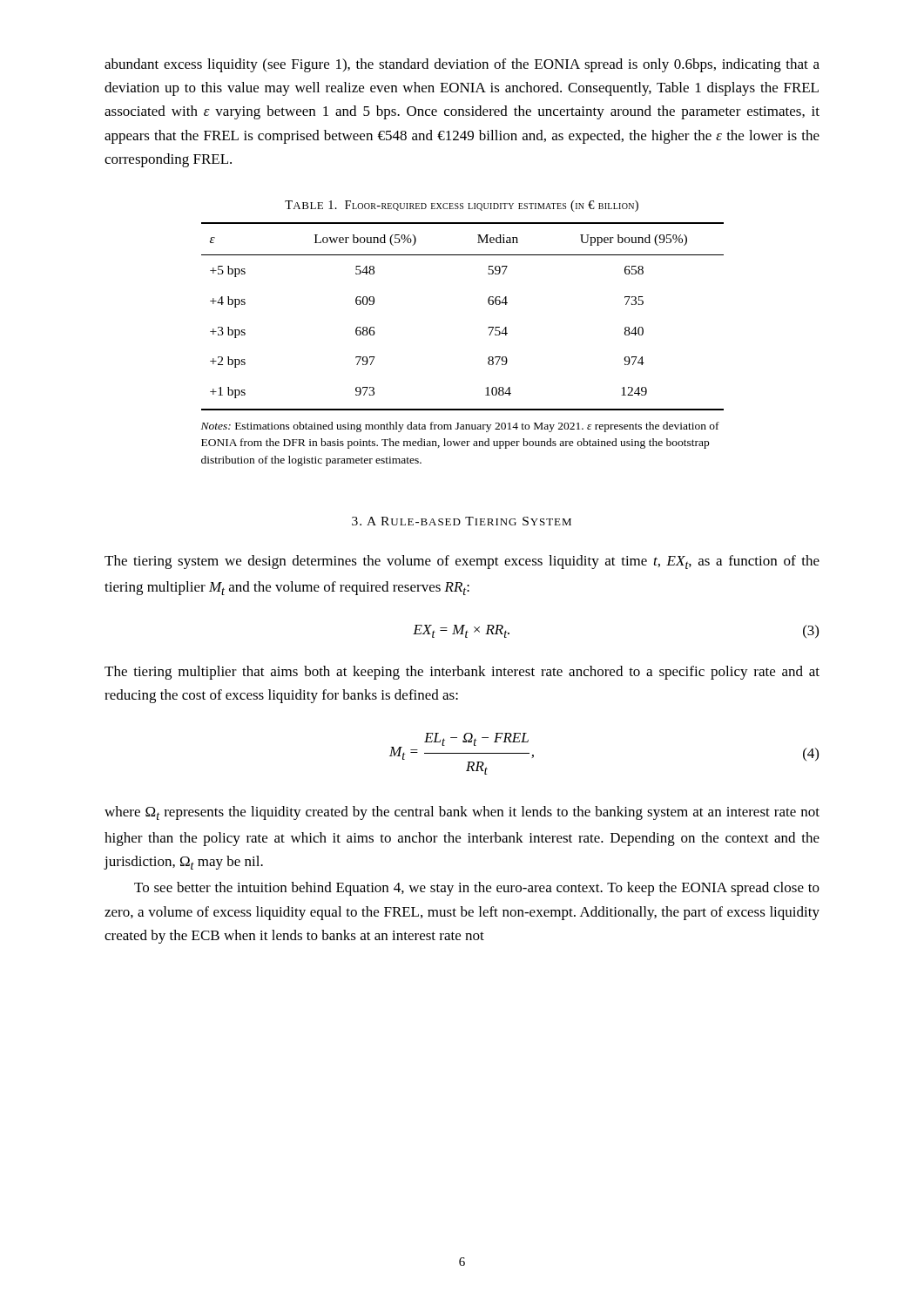Locate the text block that says "The tiering multiplier that aims both at keeping"

[x=462, y=683]
